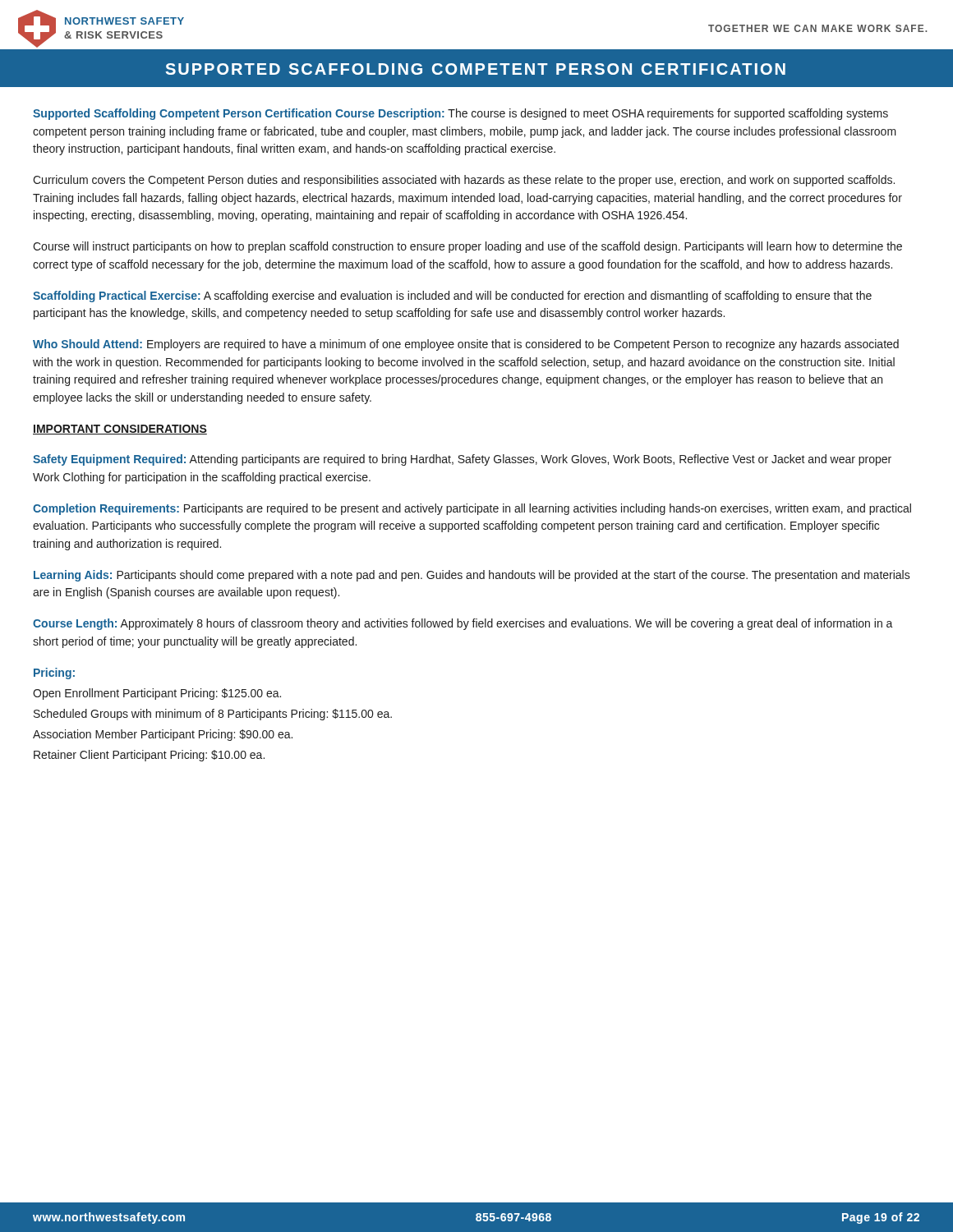The height and width of the screenshot is (1232, 953).
Task: Locate the block of text that opens with "Pricing: Open Enrollment Participant Pricing: $125.00 ea."
Action: (x=54, y=673)
